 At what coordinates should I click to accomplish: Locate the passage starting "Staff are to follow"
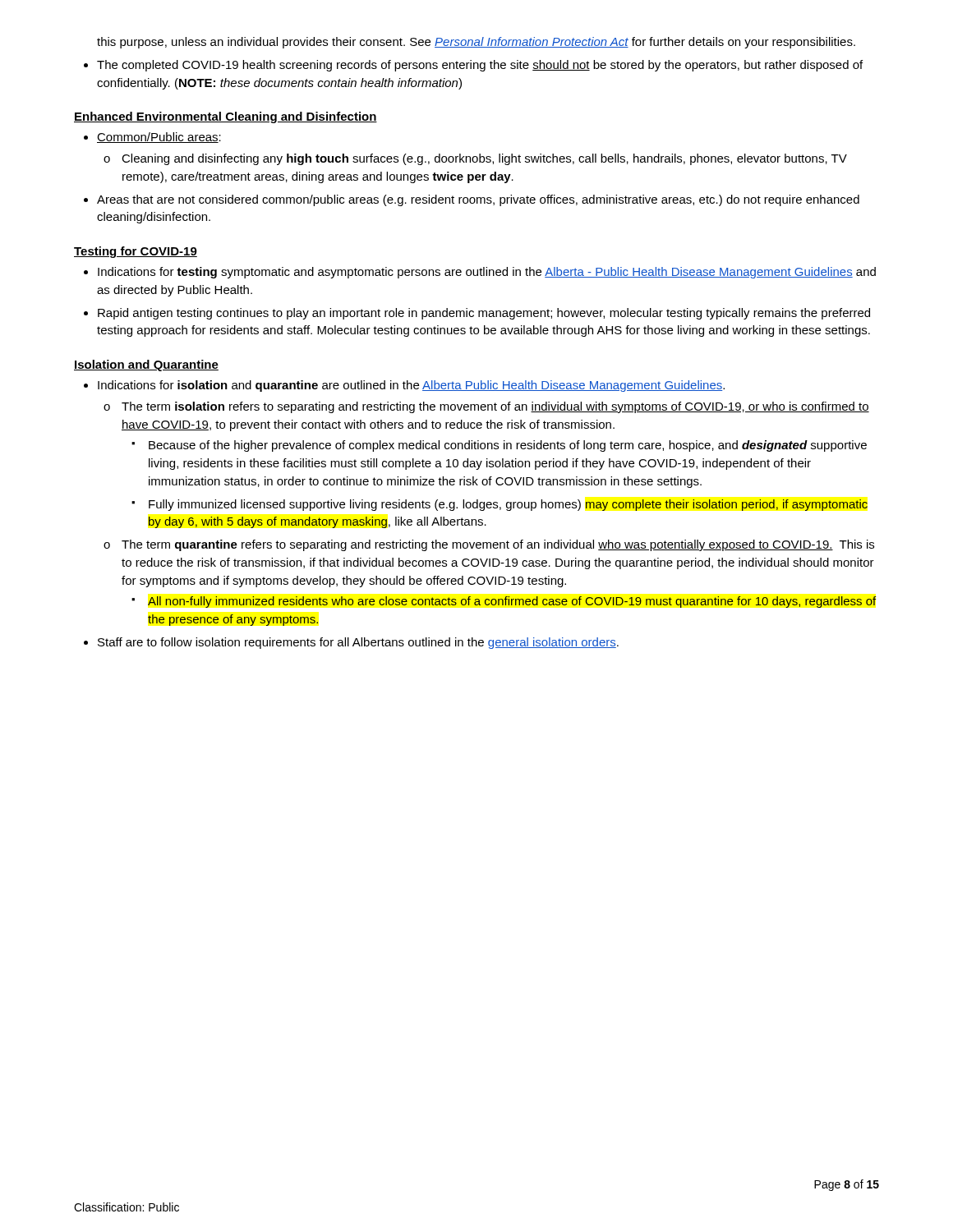pos(476,642)
